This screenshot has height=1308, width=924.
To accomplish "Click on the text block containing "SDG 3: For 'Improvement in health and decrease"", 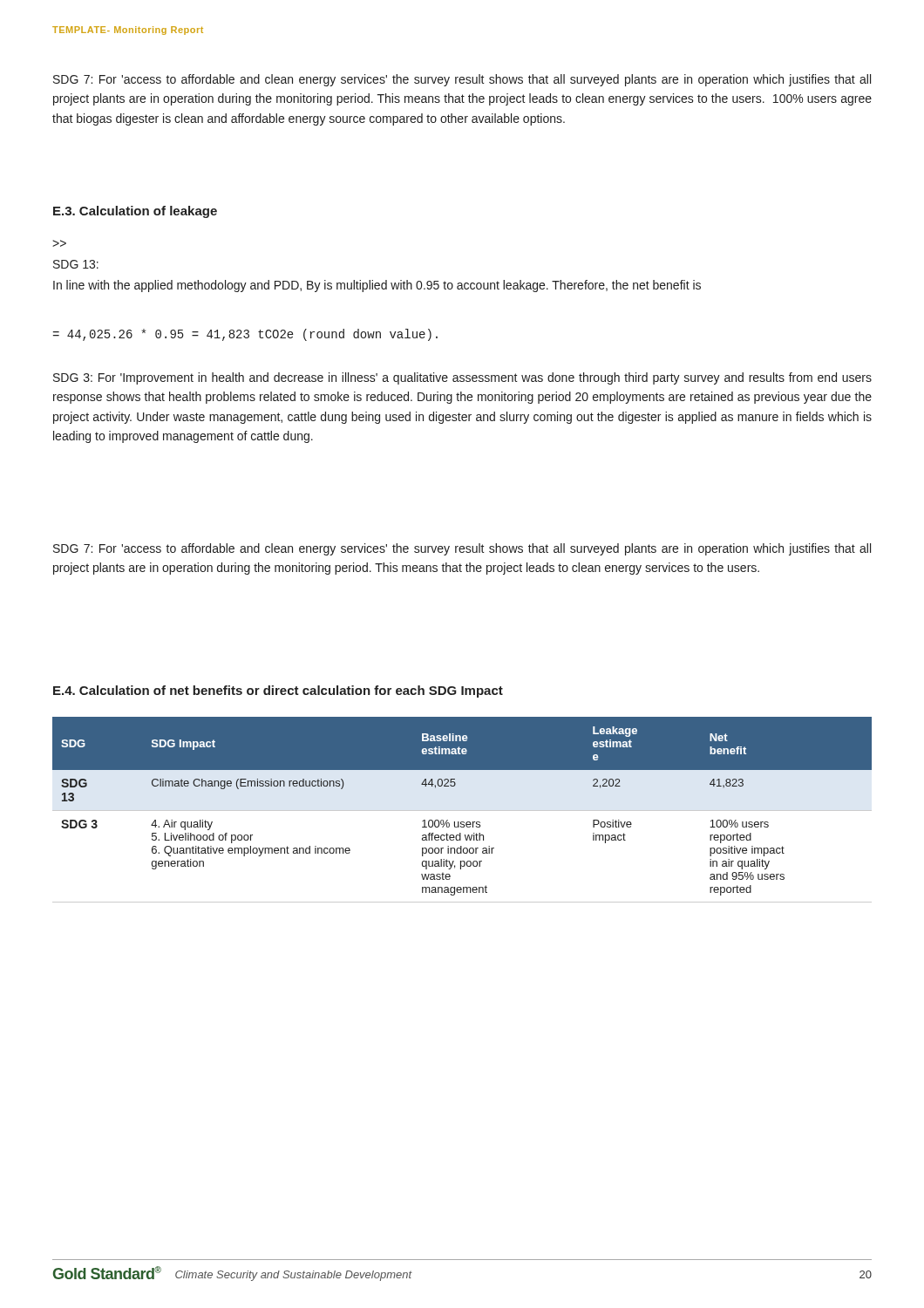I will 462,407.
